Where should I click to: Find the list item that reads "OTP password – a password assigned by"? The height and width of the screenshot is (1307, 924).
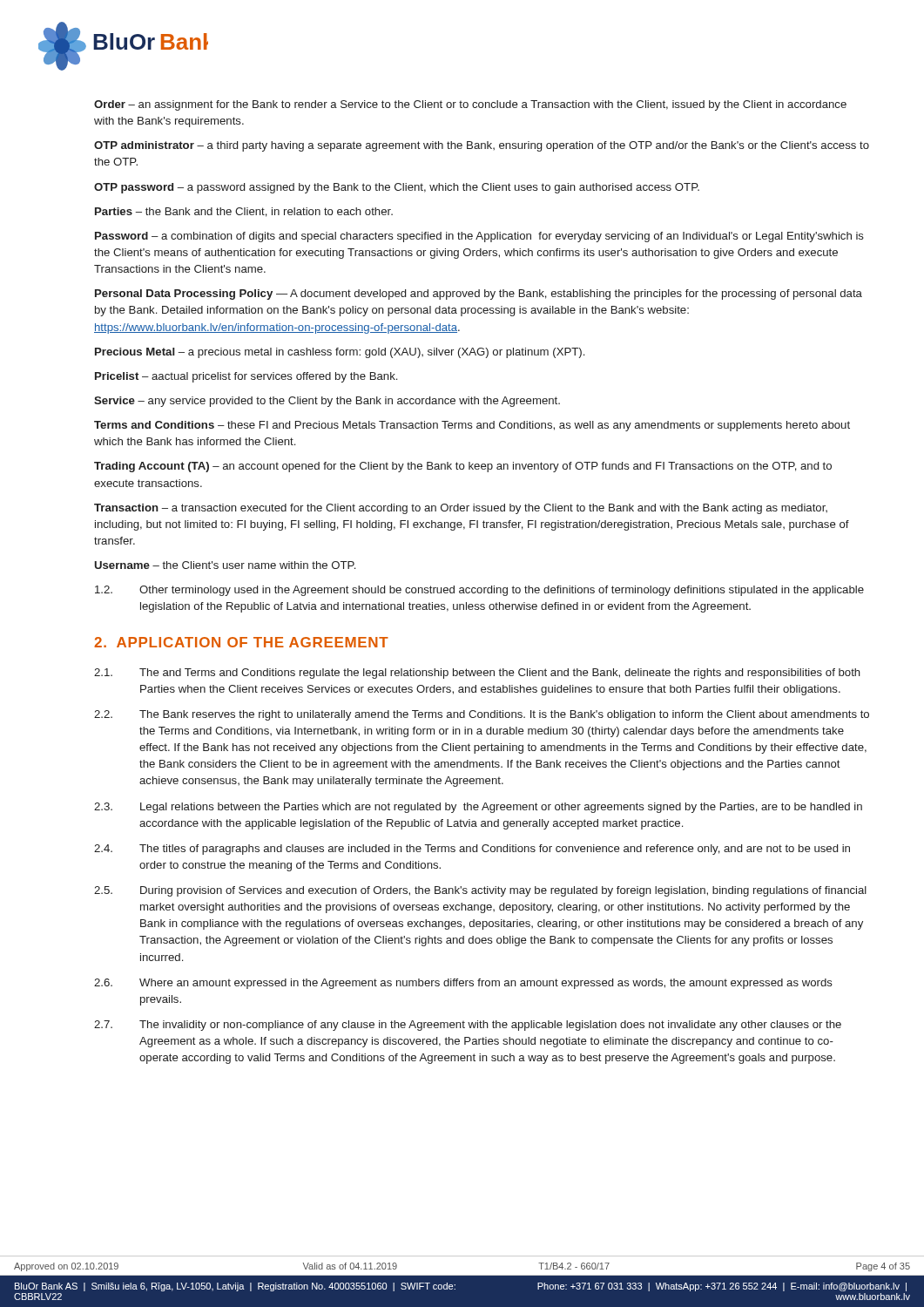coord(482,187)
